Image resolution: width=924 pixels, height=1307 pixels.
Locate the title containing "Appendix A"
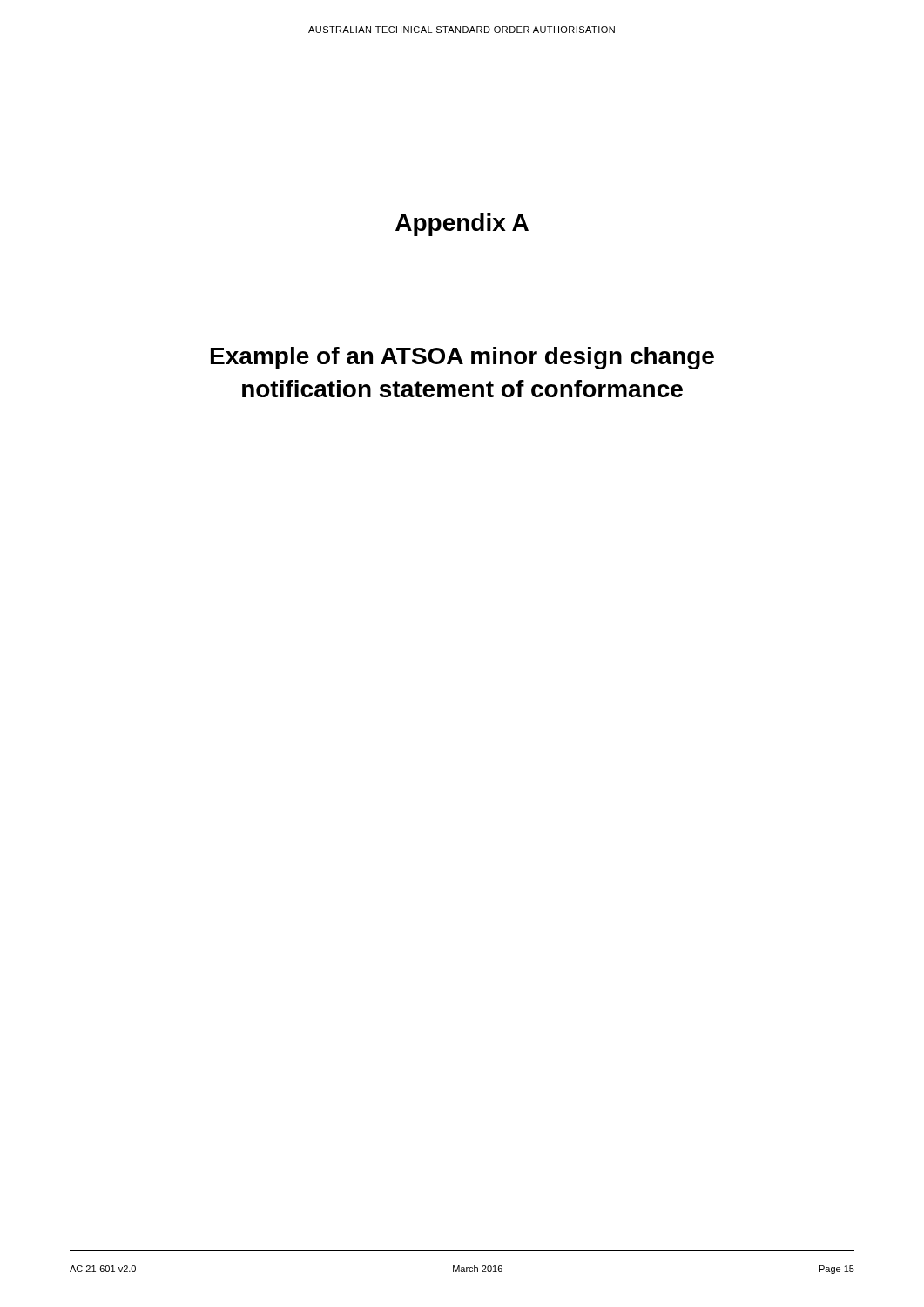point(462,223)
